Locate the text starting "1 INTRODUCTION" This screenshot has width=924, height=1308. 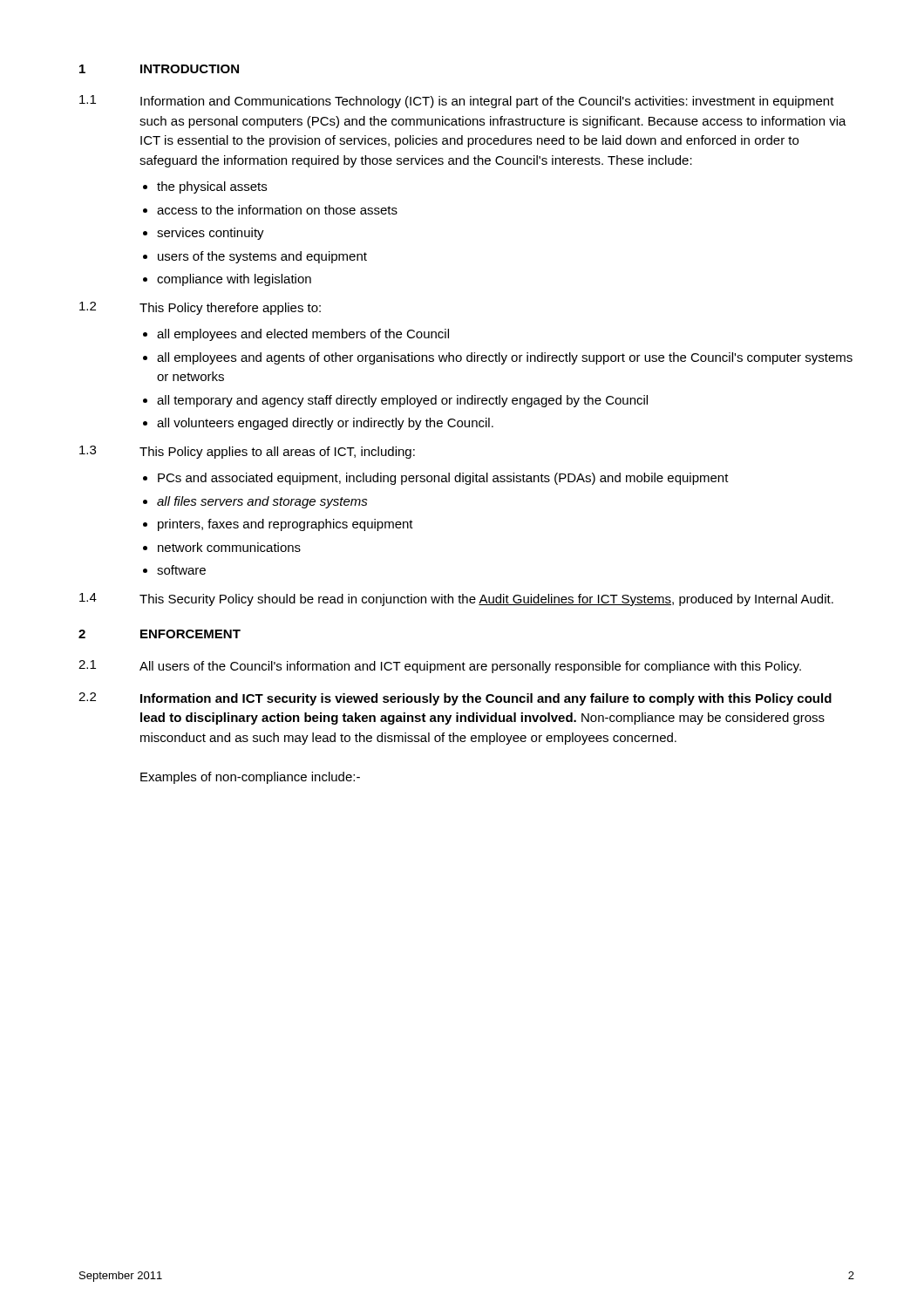point(159,68)
